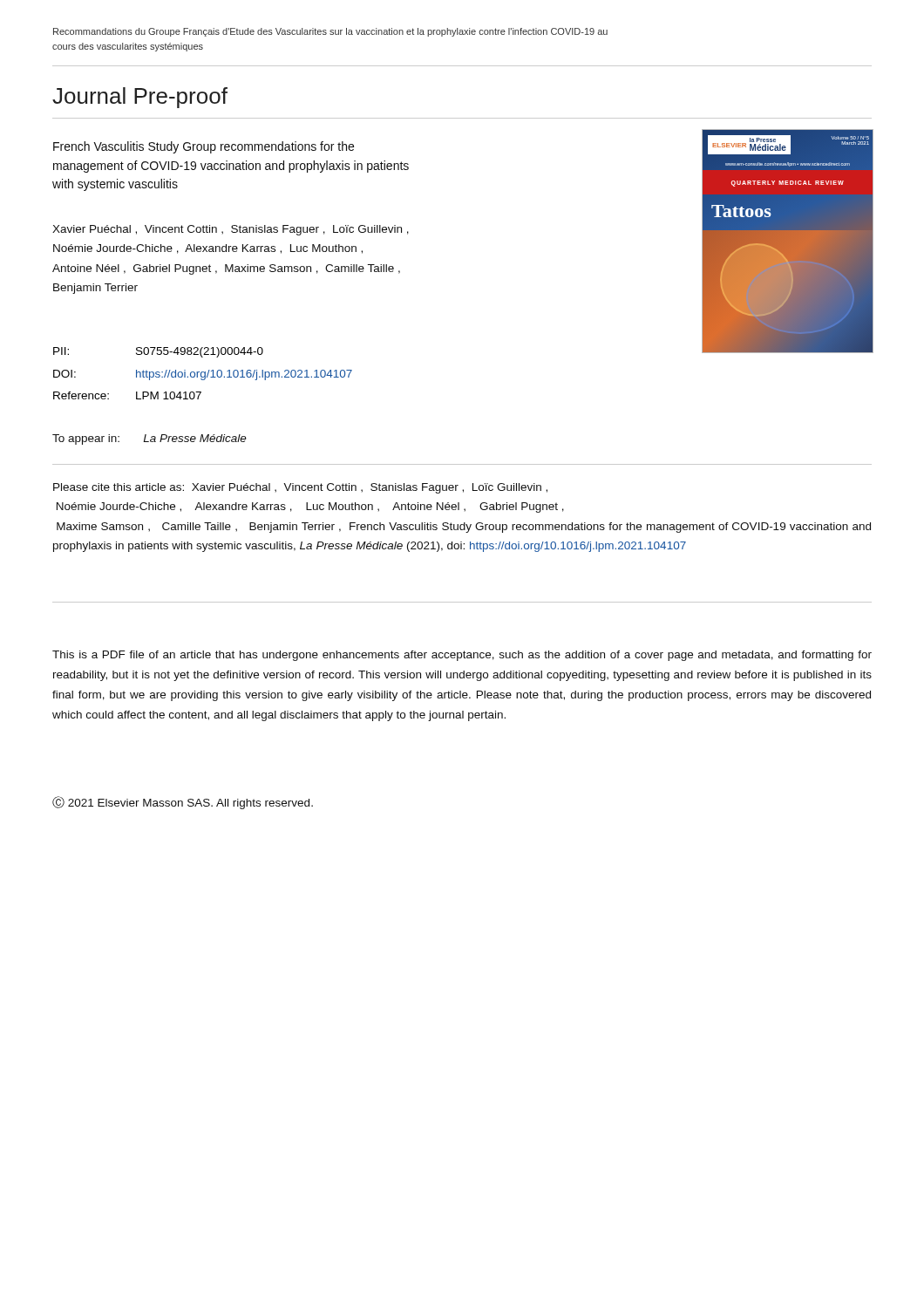The width and height of the screenshot is (924, 1308).
Task: Find the region starting "French Vasculitis Study Group"
Action: (x=231, y=165)
